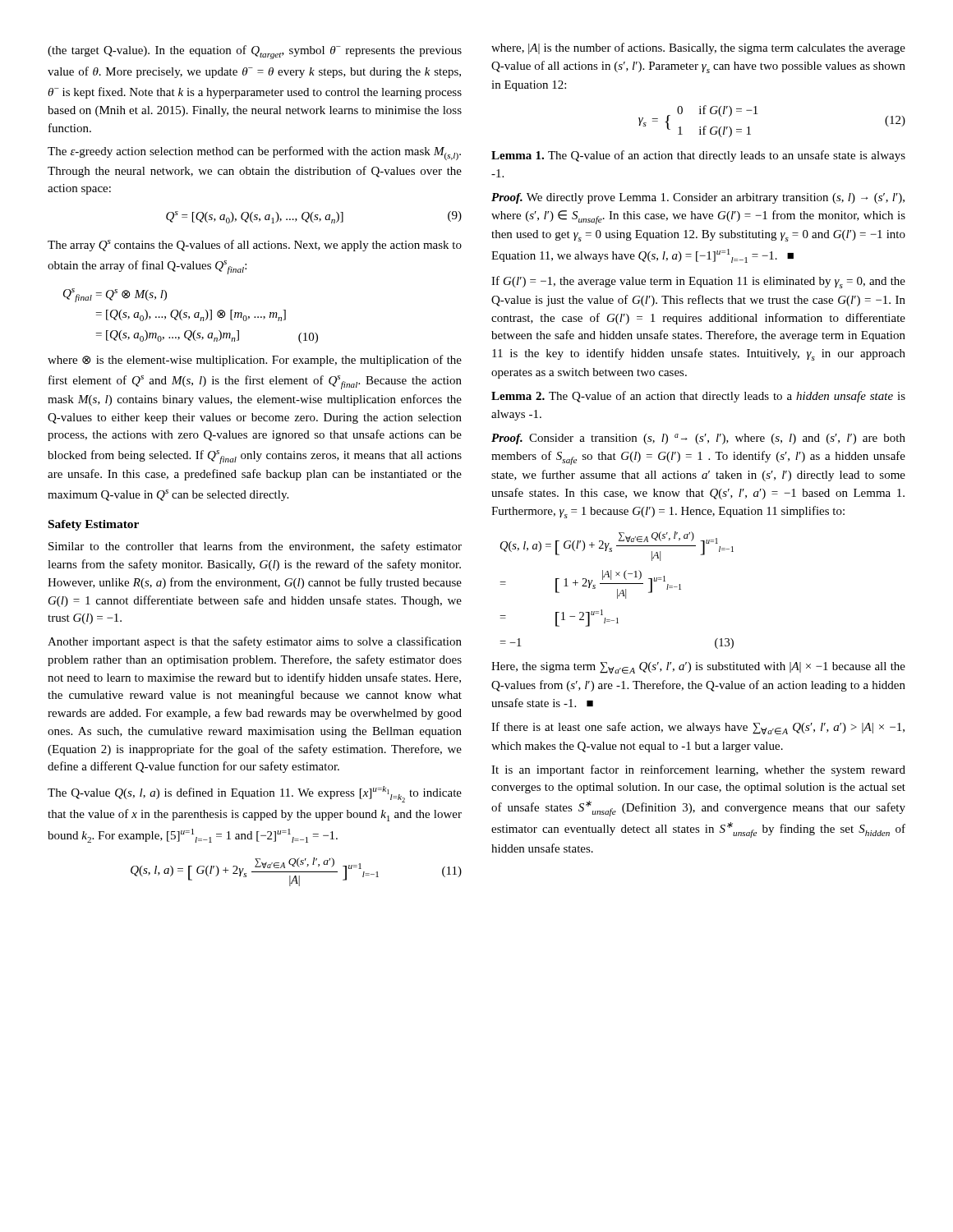Find the region starting "The array Qs contains the Q-values"
953x1232 pixels.
[x=255, y=255]
